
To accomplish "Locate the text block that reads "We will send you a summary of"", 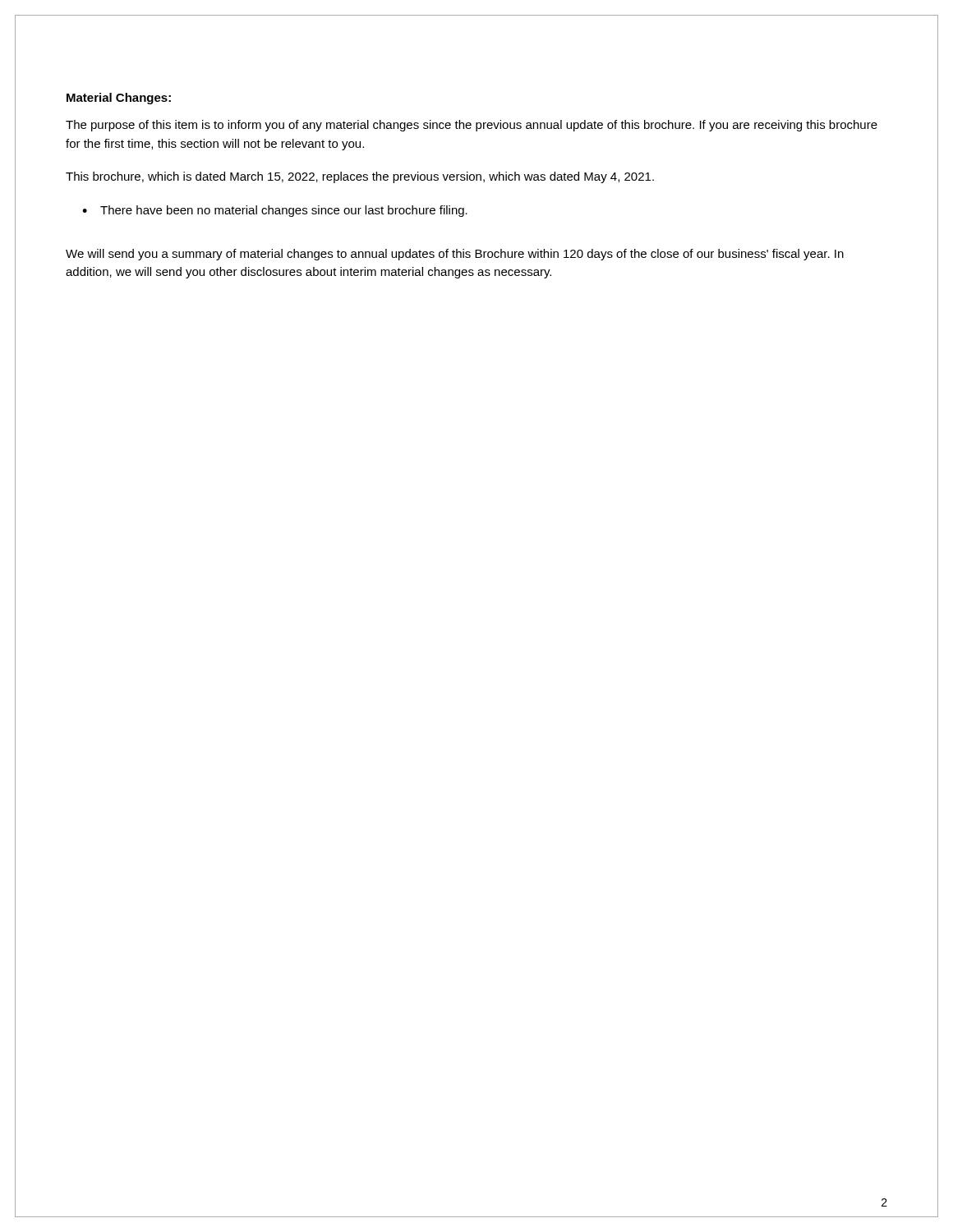I will pyautogui.click(x=455, y=262).
